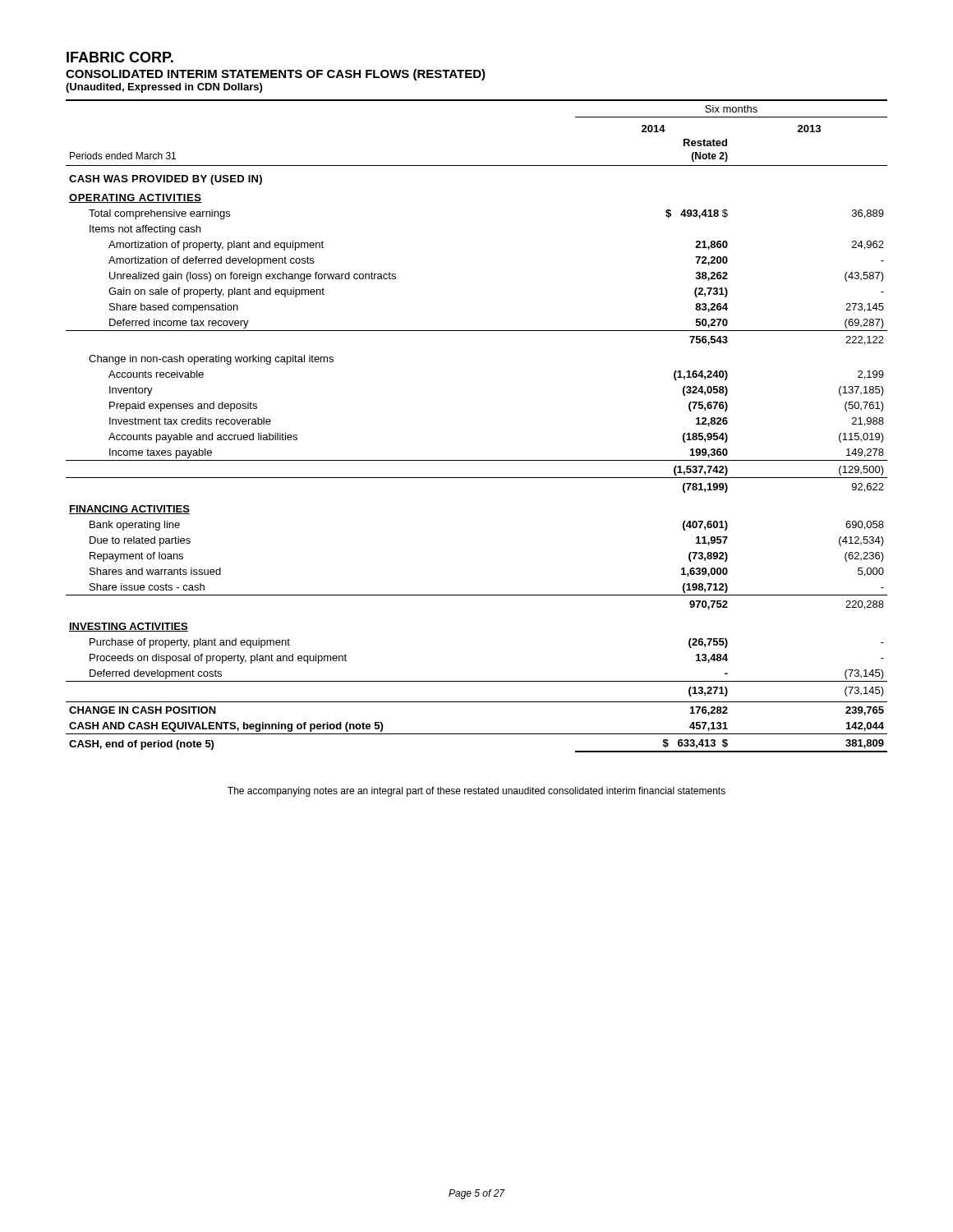This screenshot has height=1232, width=953.
Task: Locate the title that opens with "IFABRIC CORP. CONSOLIDATED"
Action: click(476, 71)
